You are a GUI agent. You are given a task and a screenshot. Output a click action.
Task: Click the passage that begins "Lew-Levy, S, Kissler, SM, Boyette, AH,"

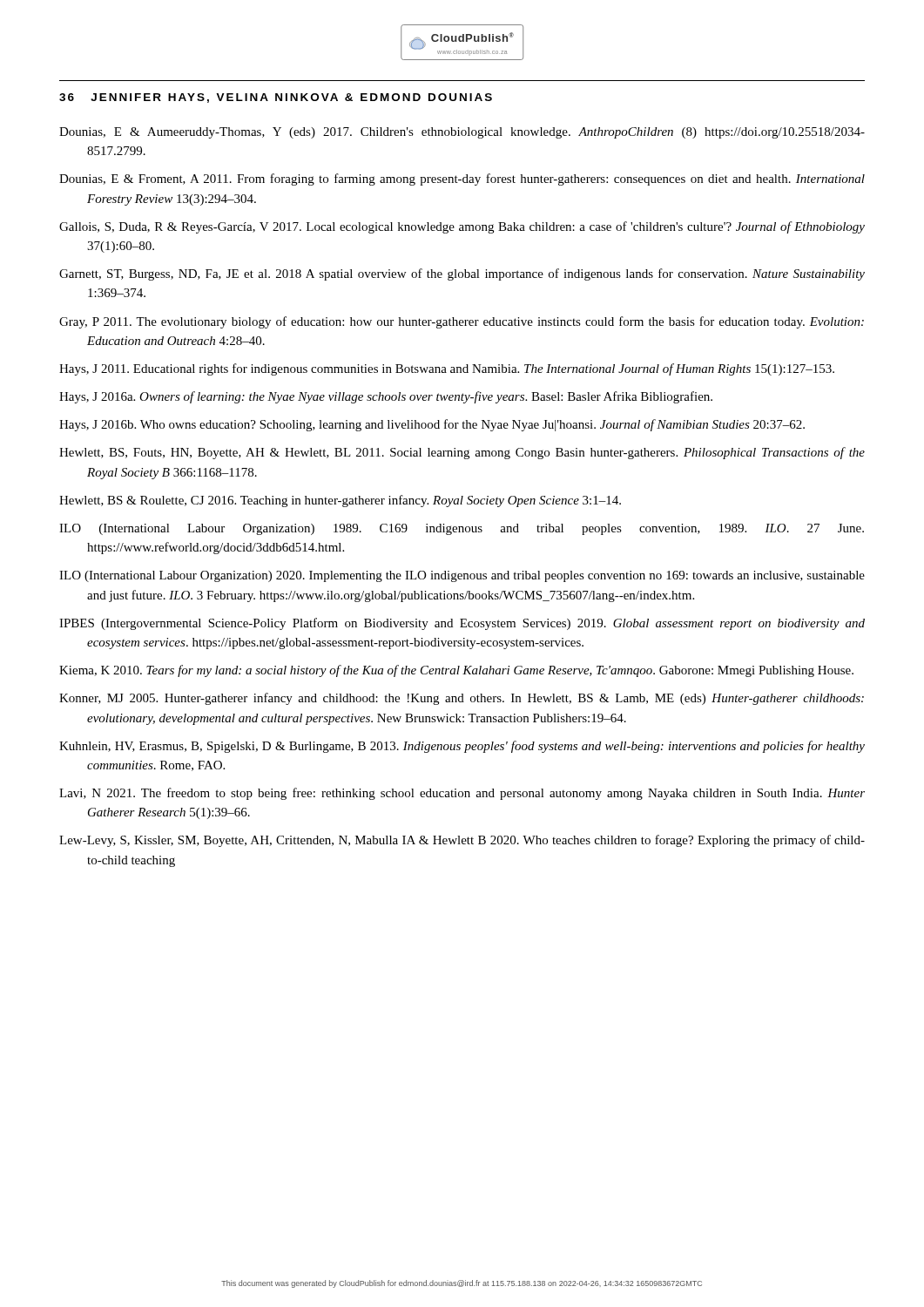462,850
